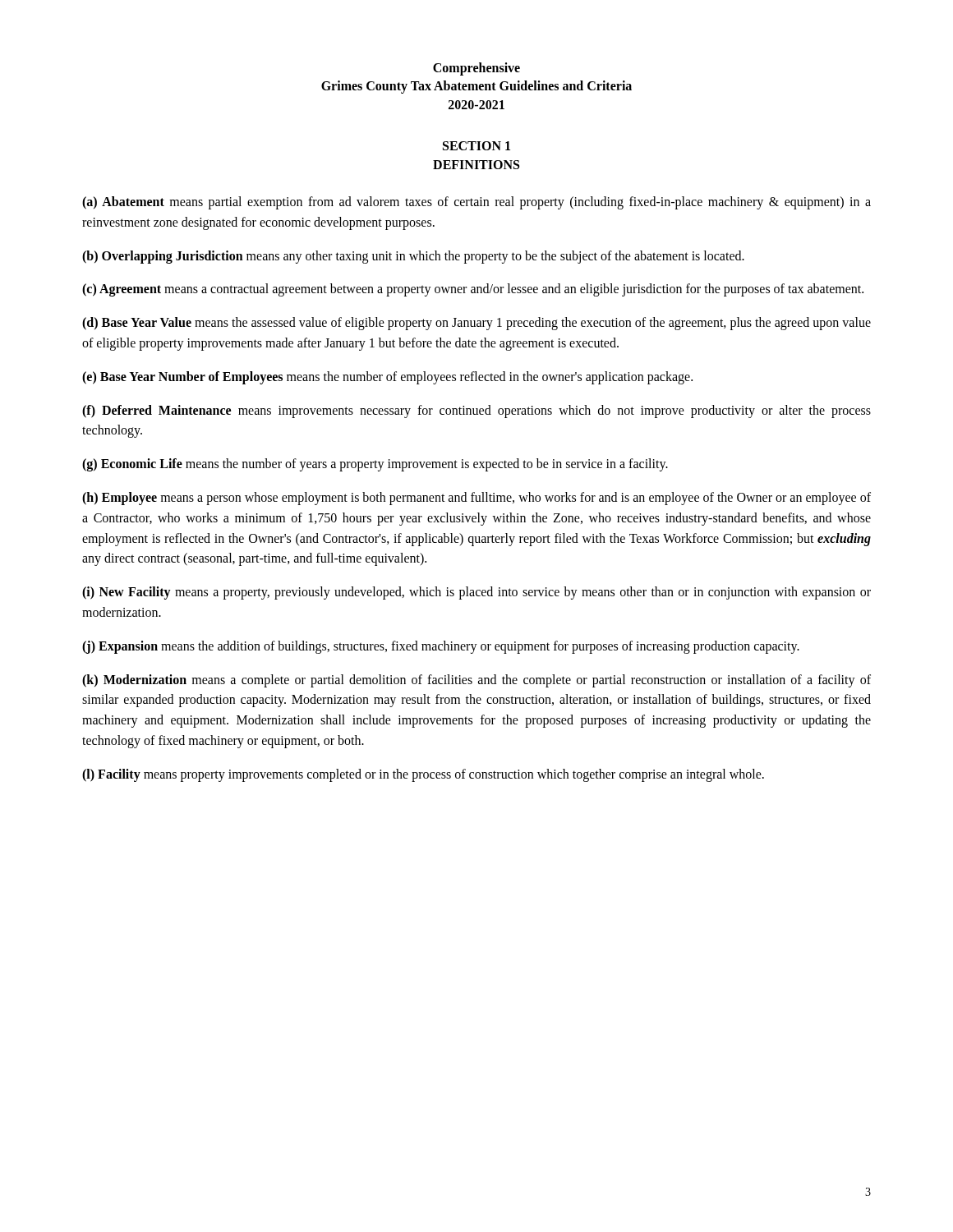
Task: Locate the text starting "(j) Expansion means the addition of"
Action: [x=441, y=646]
